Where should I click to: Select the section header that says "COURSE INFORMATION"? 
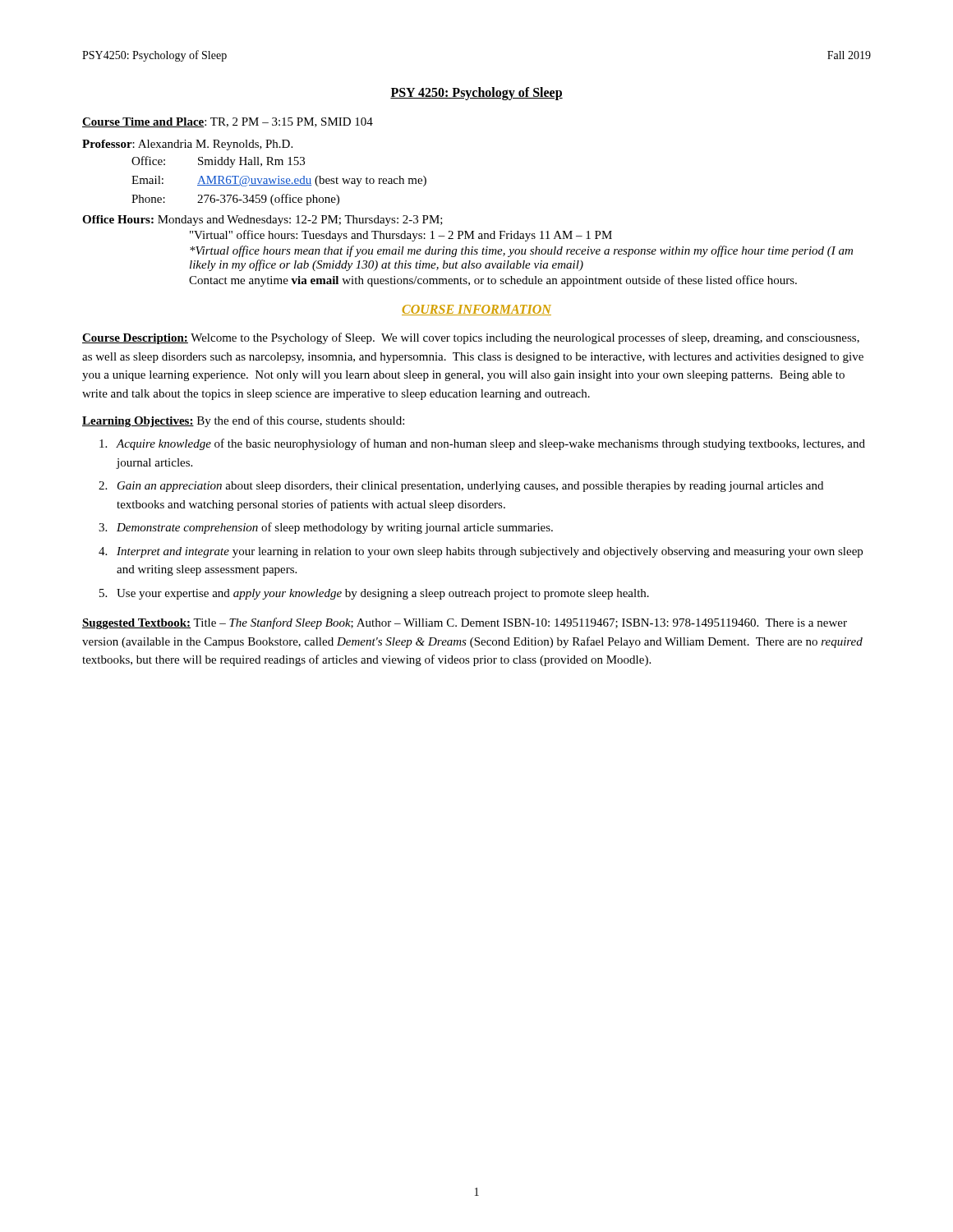[x=476, y=309]
